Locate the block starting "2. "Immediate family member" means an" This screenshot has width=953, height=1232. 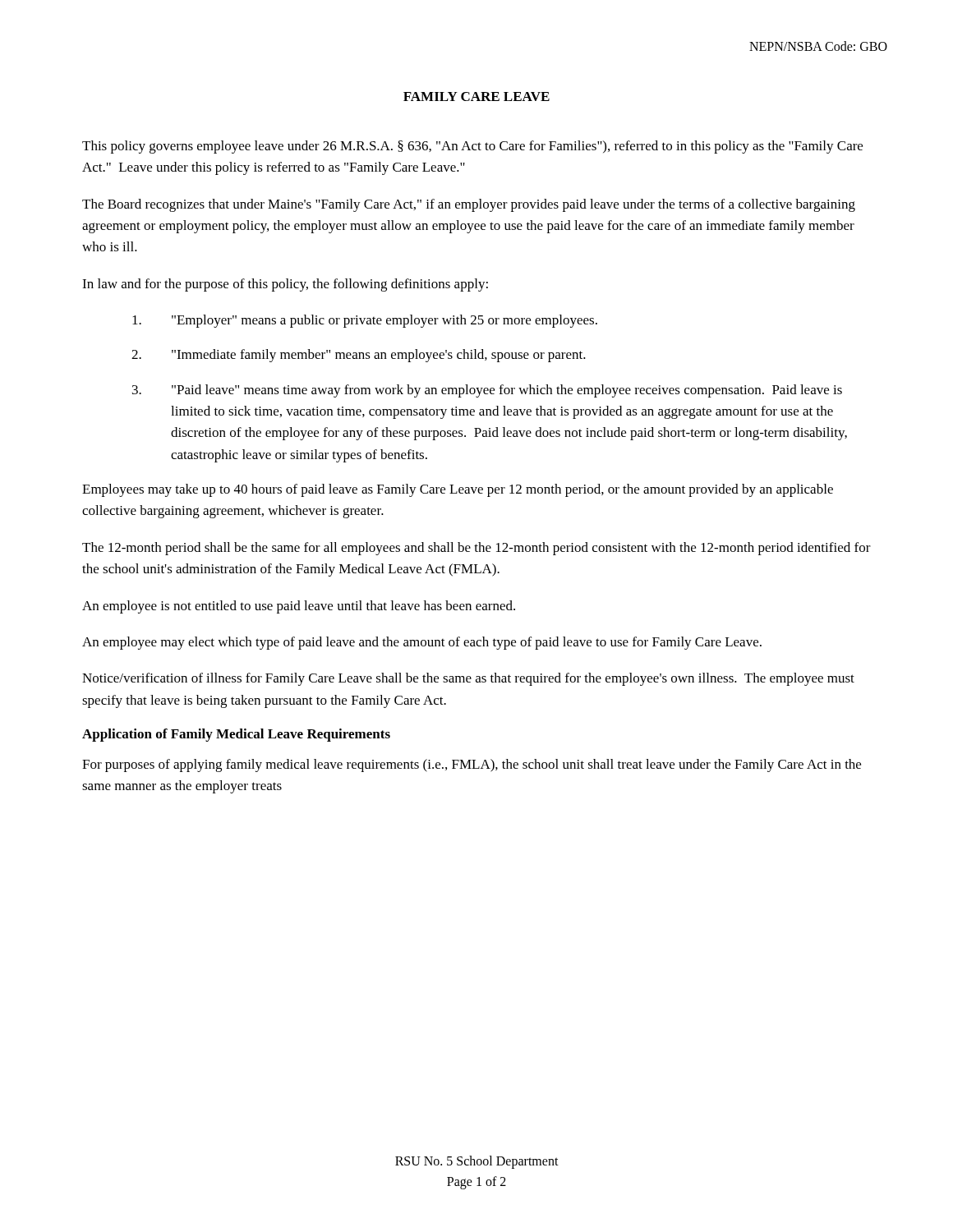coord(476,355)
